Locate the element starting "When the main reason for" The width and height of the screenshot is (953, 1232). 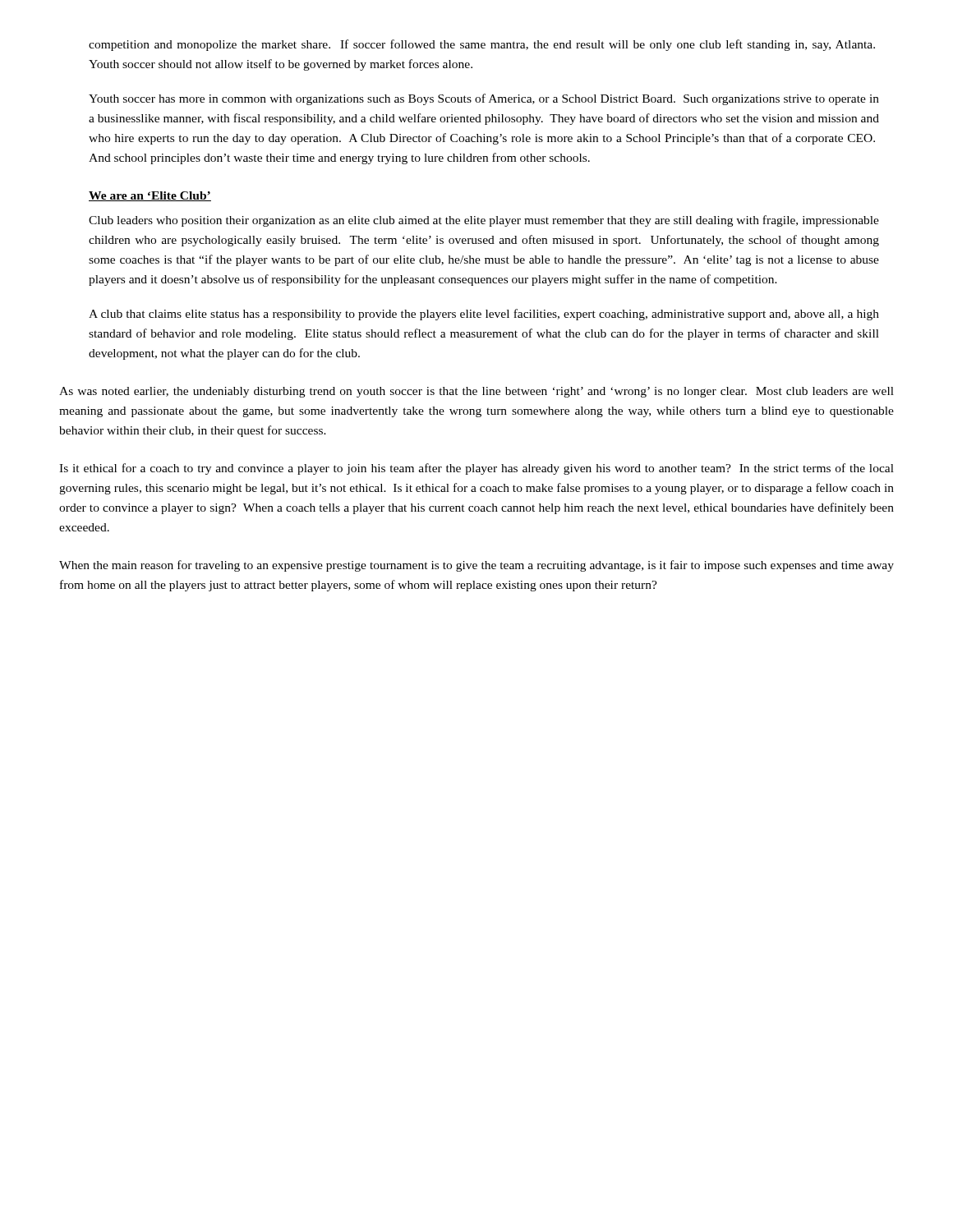click(x=476, y=575)
